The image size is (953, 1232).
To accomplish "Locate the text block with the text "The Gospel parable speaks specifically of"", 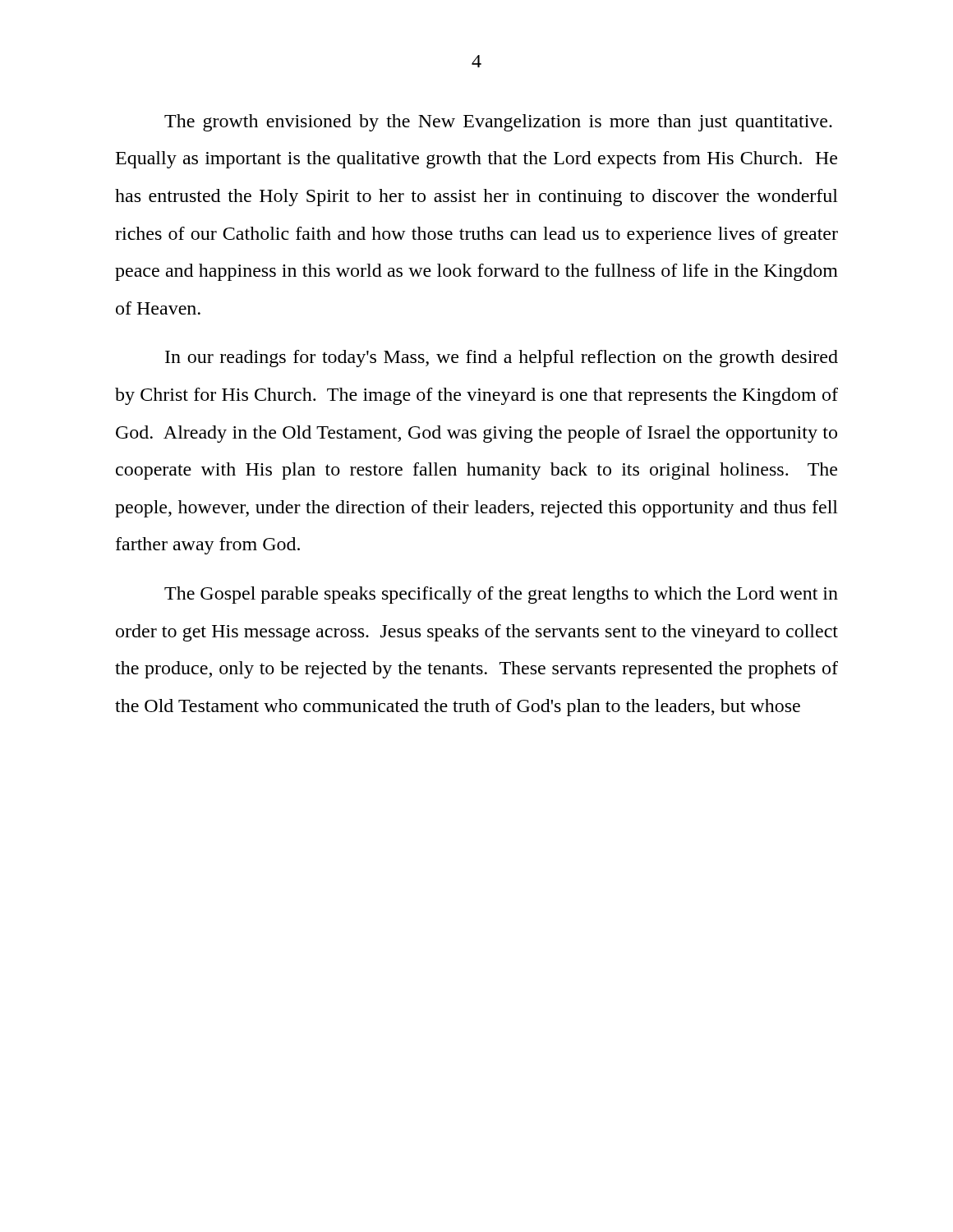I will pos(501,595).
